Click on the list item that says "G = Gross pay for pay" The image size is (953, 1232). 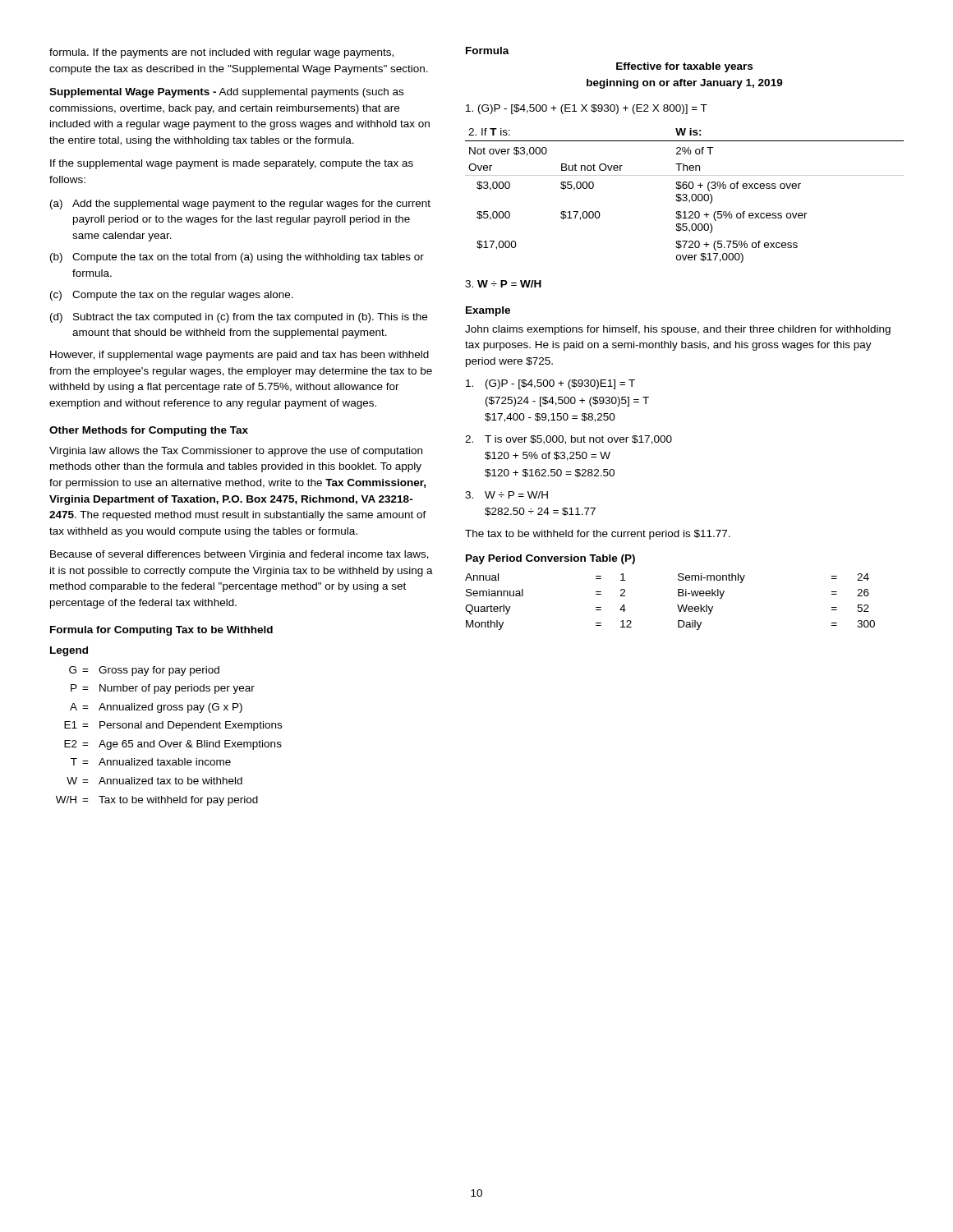(x=144, y=671)
